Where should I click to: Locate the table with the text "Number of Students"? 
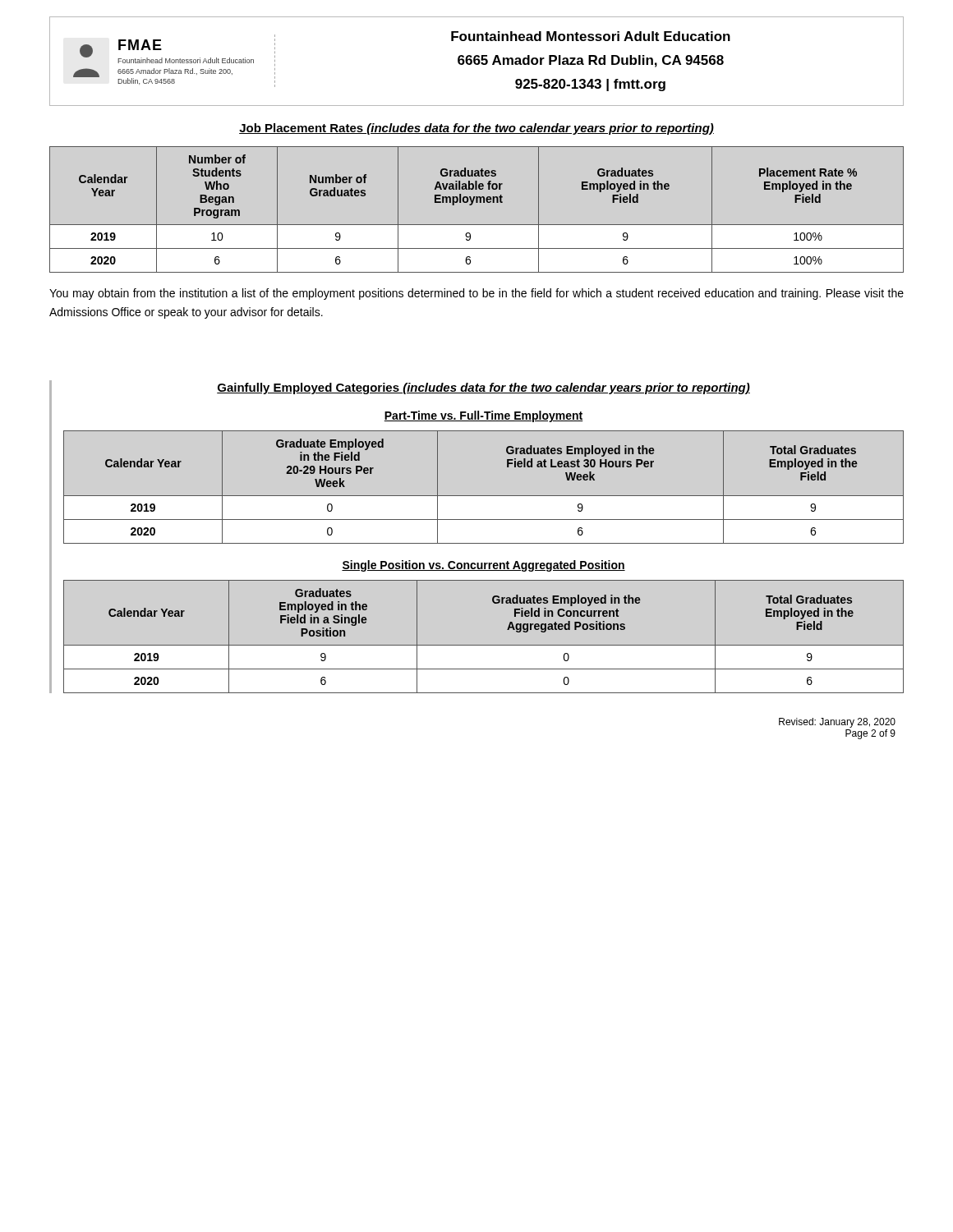(x=476, y=209)
